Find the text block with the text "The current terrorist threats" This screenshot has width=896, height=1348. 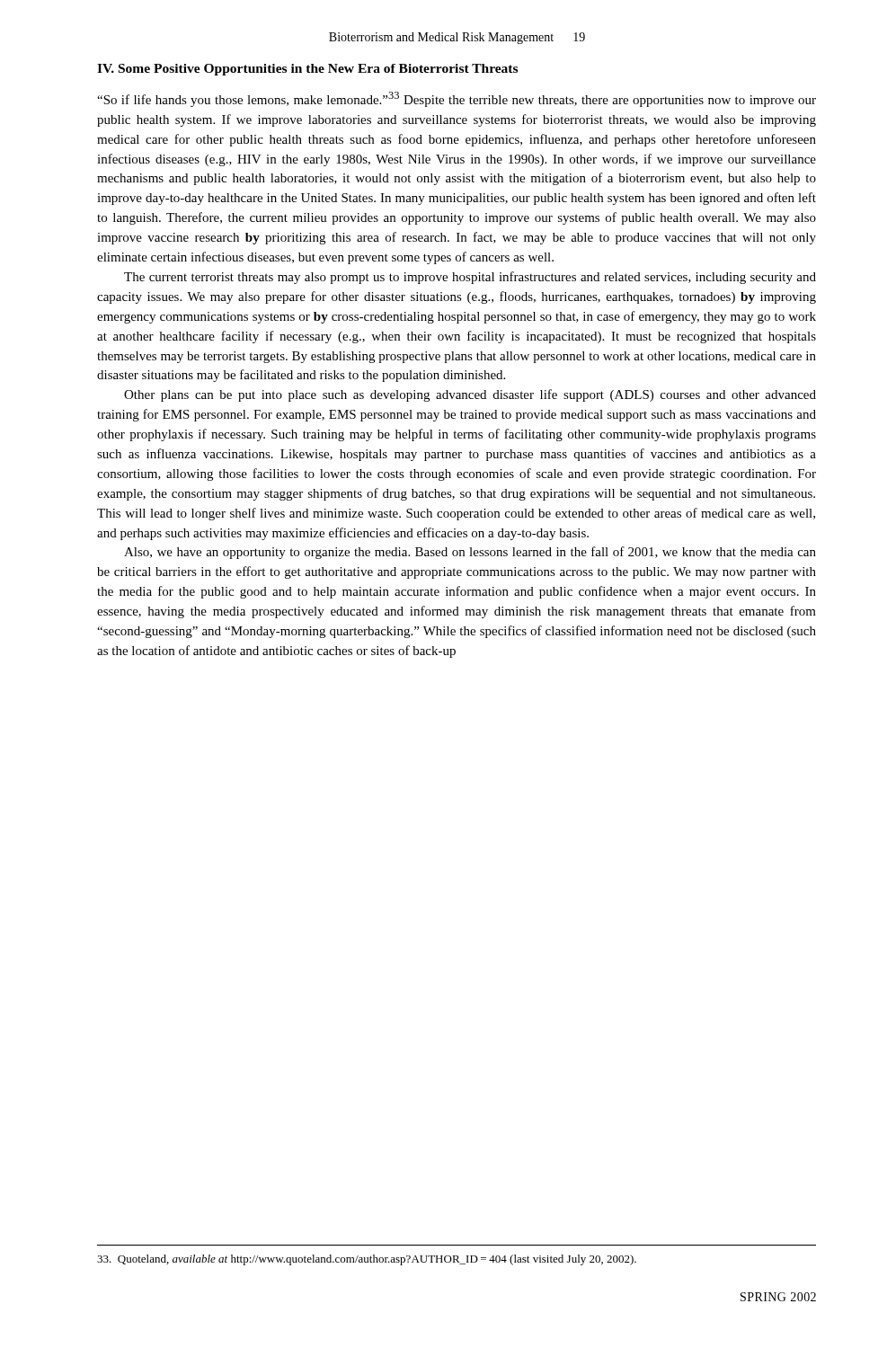tap(457, 327)
